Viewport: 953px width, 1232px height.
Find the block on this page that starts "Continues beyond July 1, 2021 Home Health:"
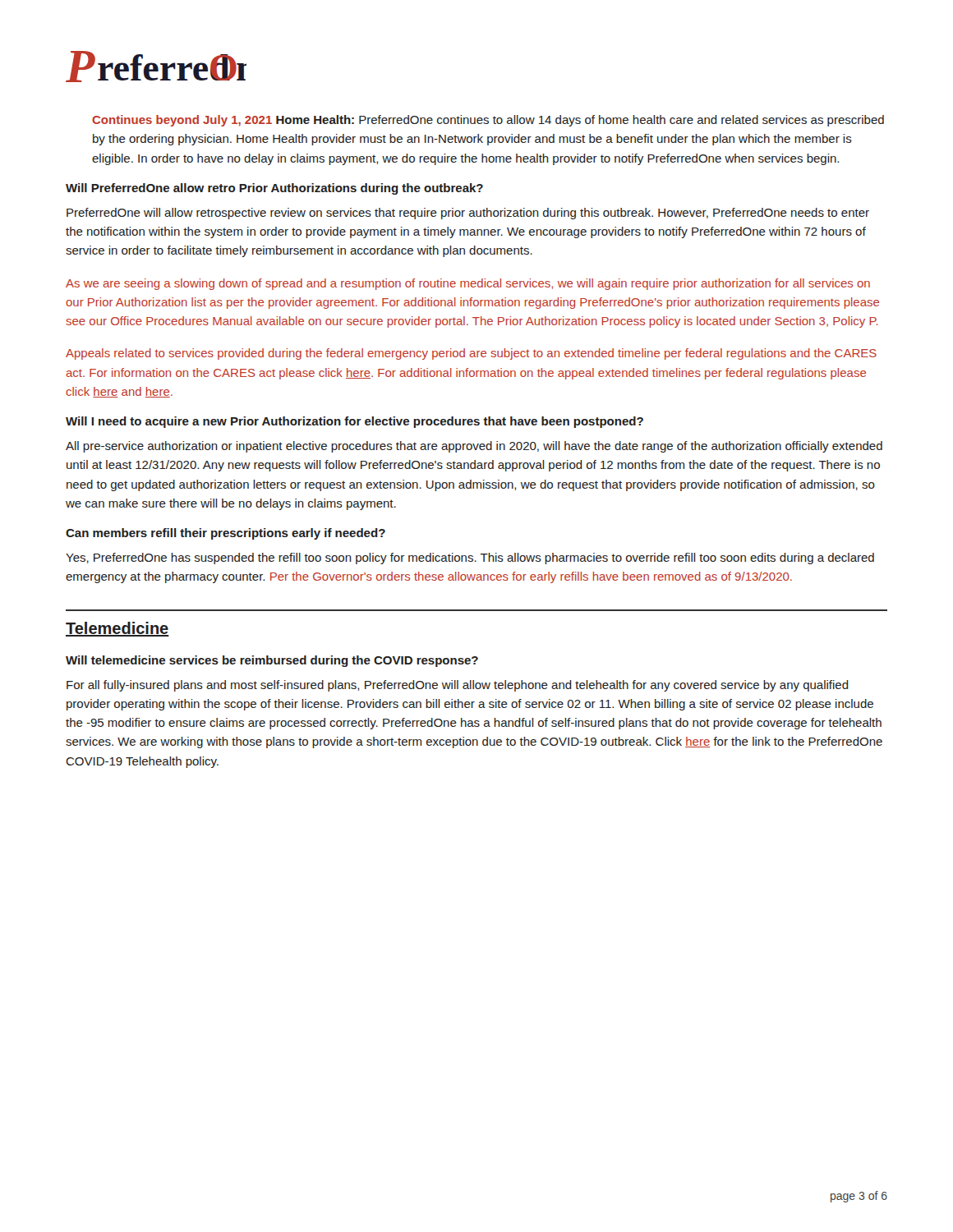coord(488,139)
